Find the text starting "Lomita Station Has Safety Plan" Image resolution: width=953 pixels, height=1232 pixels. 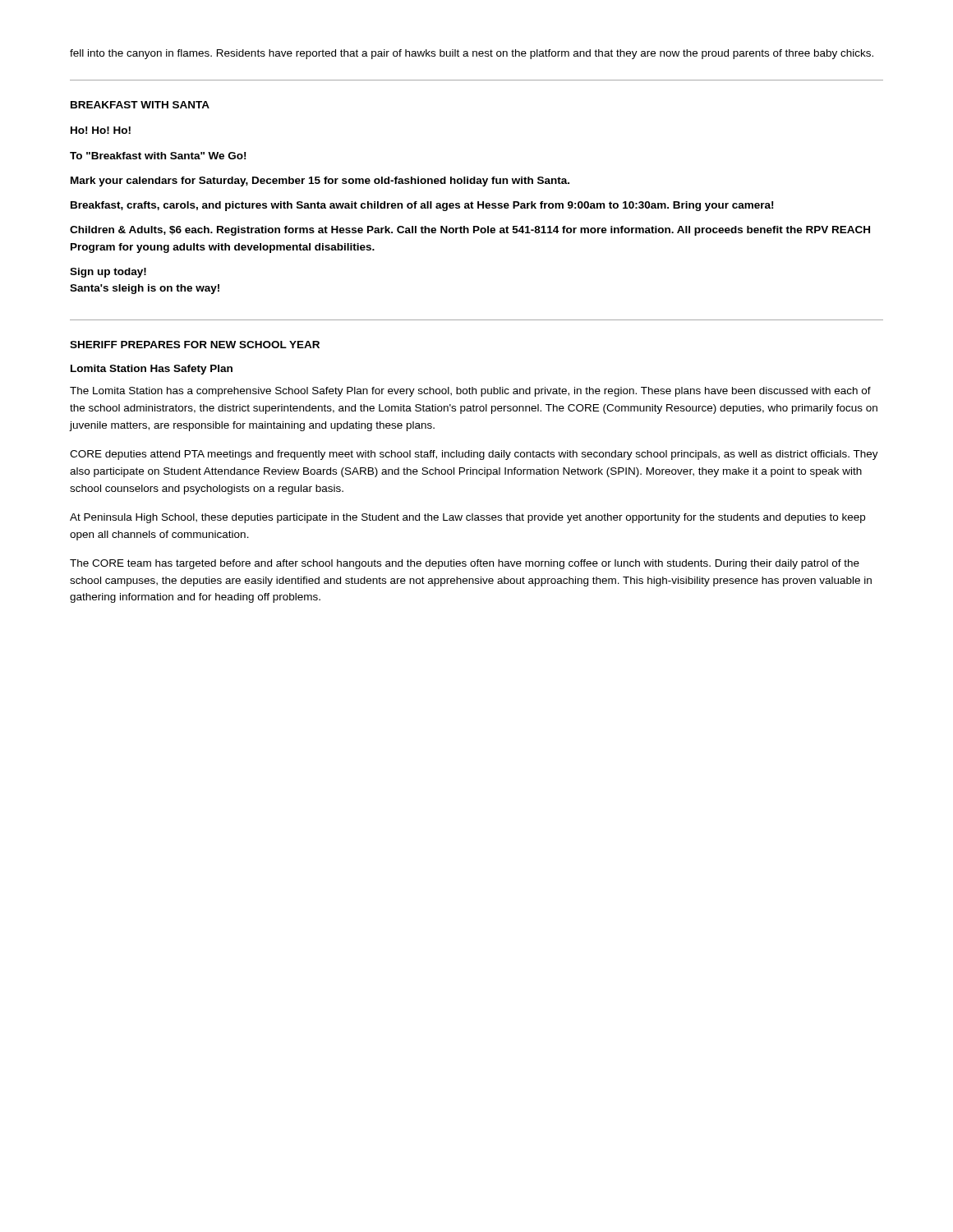pyautogui.click(x=152, y=369)
